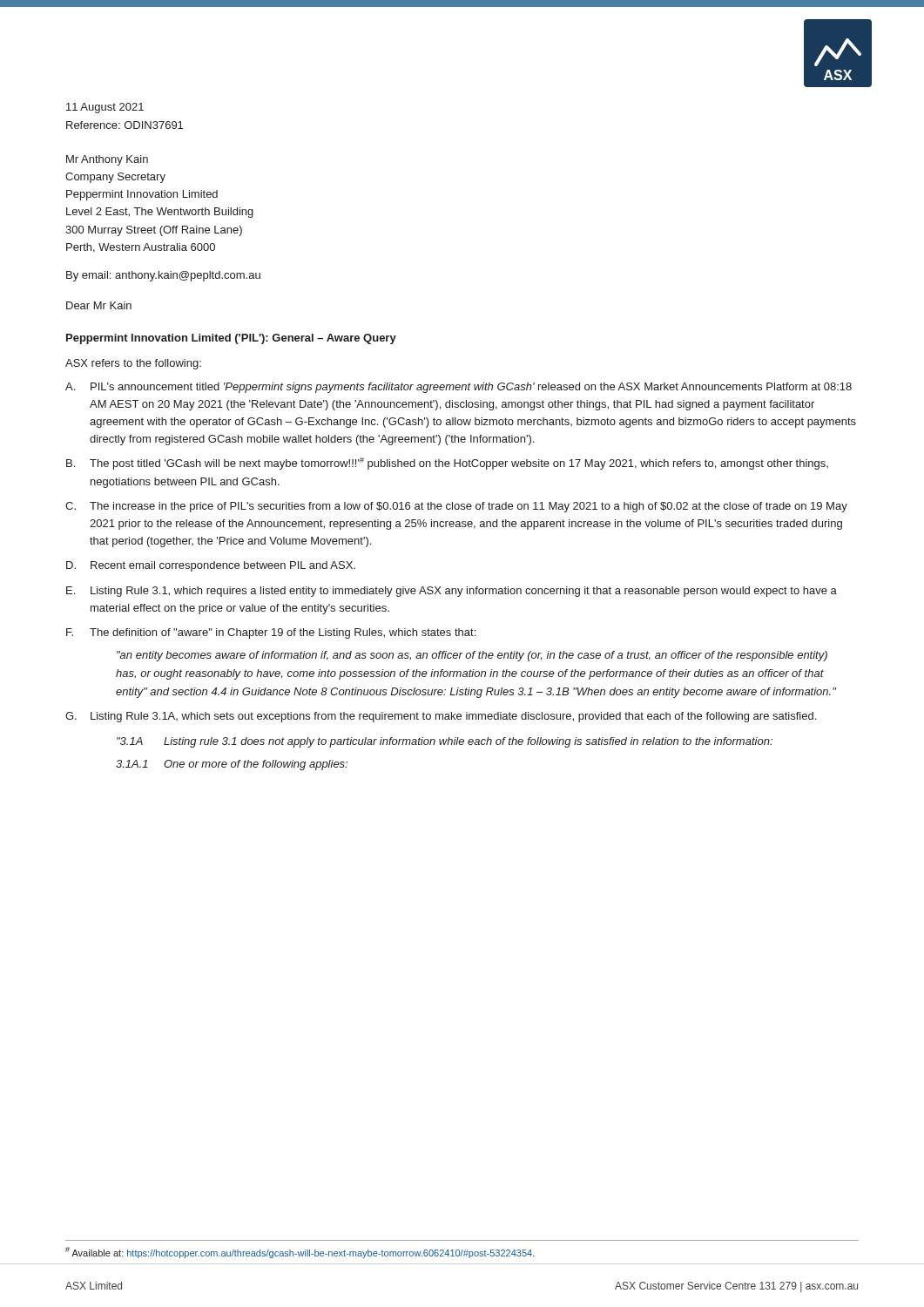Viewport: 924px width, 1307px height.
Task: Select the footnote containing "Available at: https://hotcopper.com.au/threads/gcash-will-be-next-maybe-tomorrow.6062410/#post-53224354."
Action: click(300, 1252)
